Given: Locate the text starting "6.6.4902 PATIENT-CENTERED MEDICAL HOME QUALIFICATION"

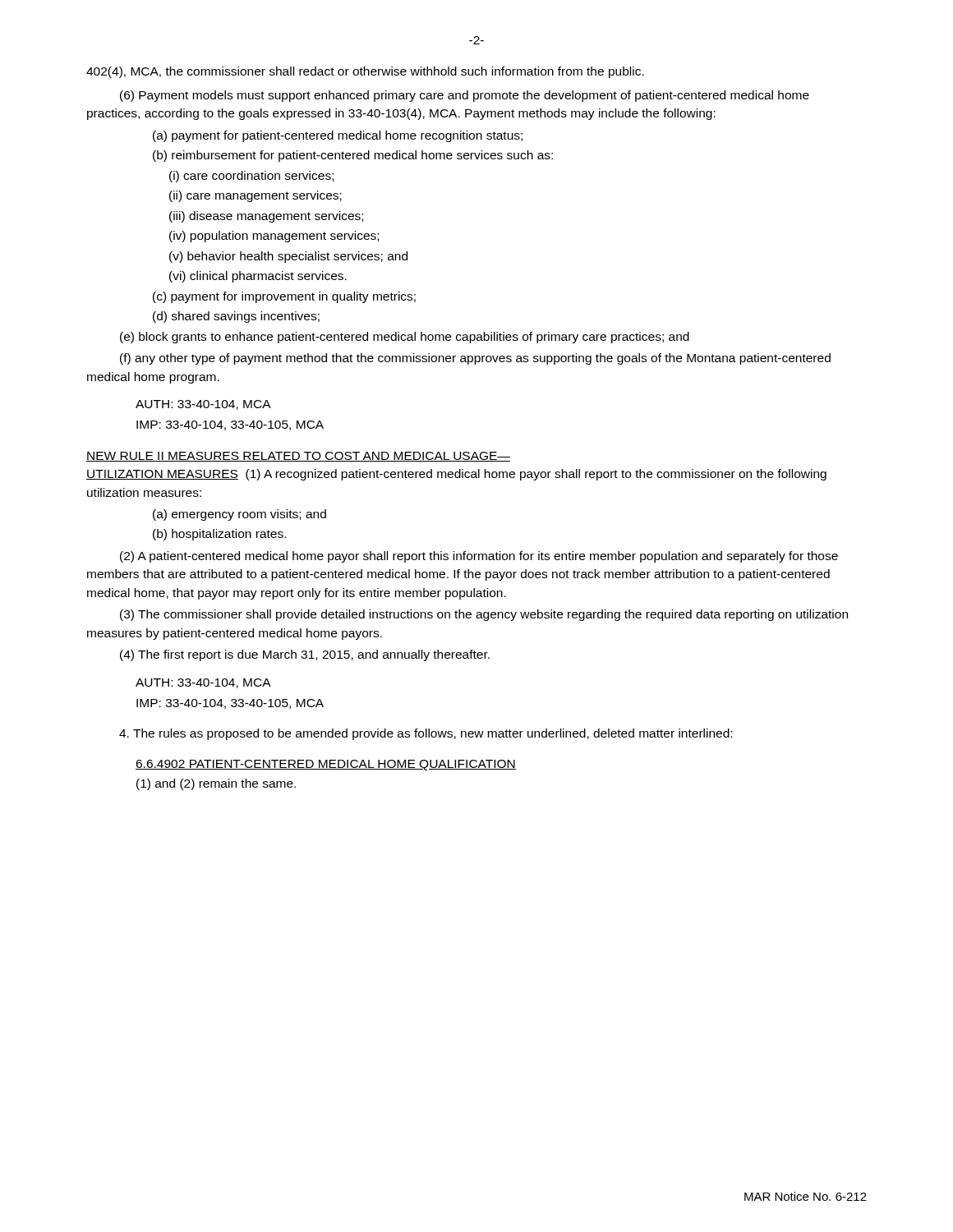Looking at the screenshot, I should tap(326, 763).
